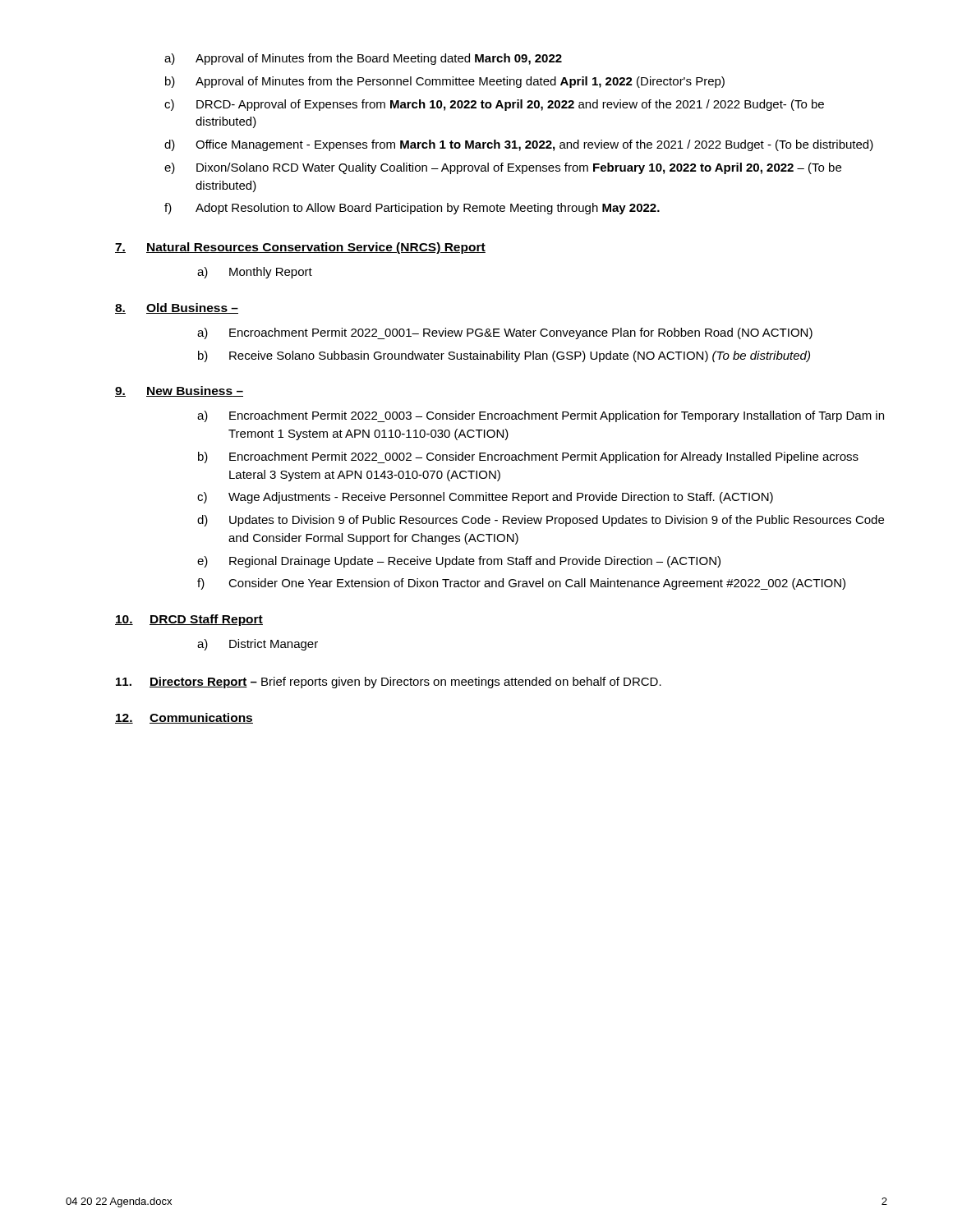Where is the passage that starts "d) Updates to Division 9 of"?
The width and height of the screenshot is (953, 1232).
click(x=542, y=529)
